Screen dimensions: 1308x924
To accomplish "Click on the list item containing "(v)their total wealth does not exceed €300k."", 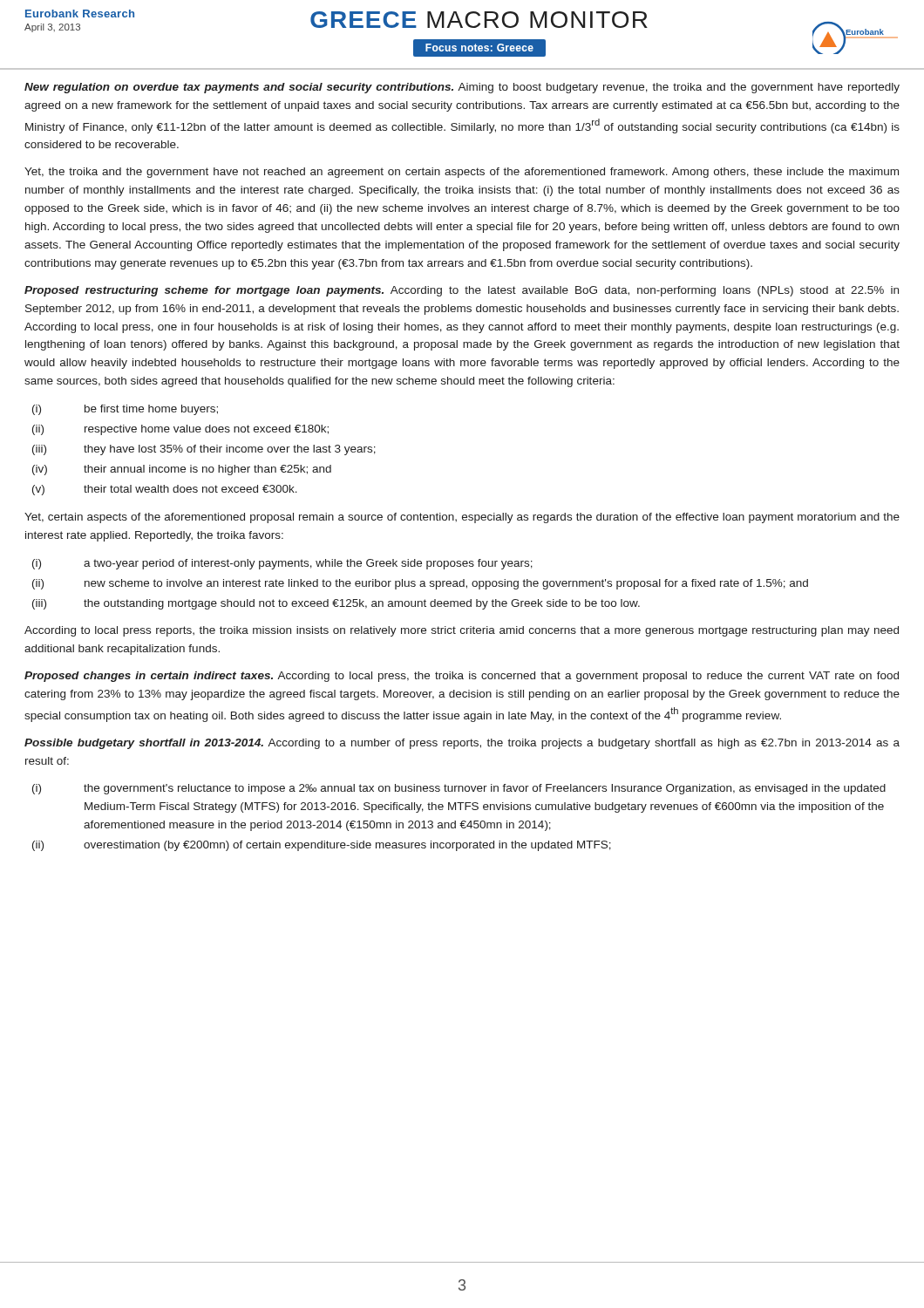I will (165, 490).
